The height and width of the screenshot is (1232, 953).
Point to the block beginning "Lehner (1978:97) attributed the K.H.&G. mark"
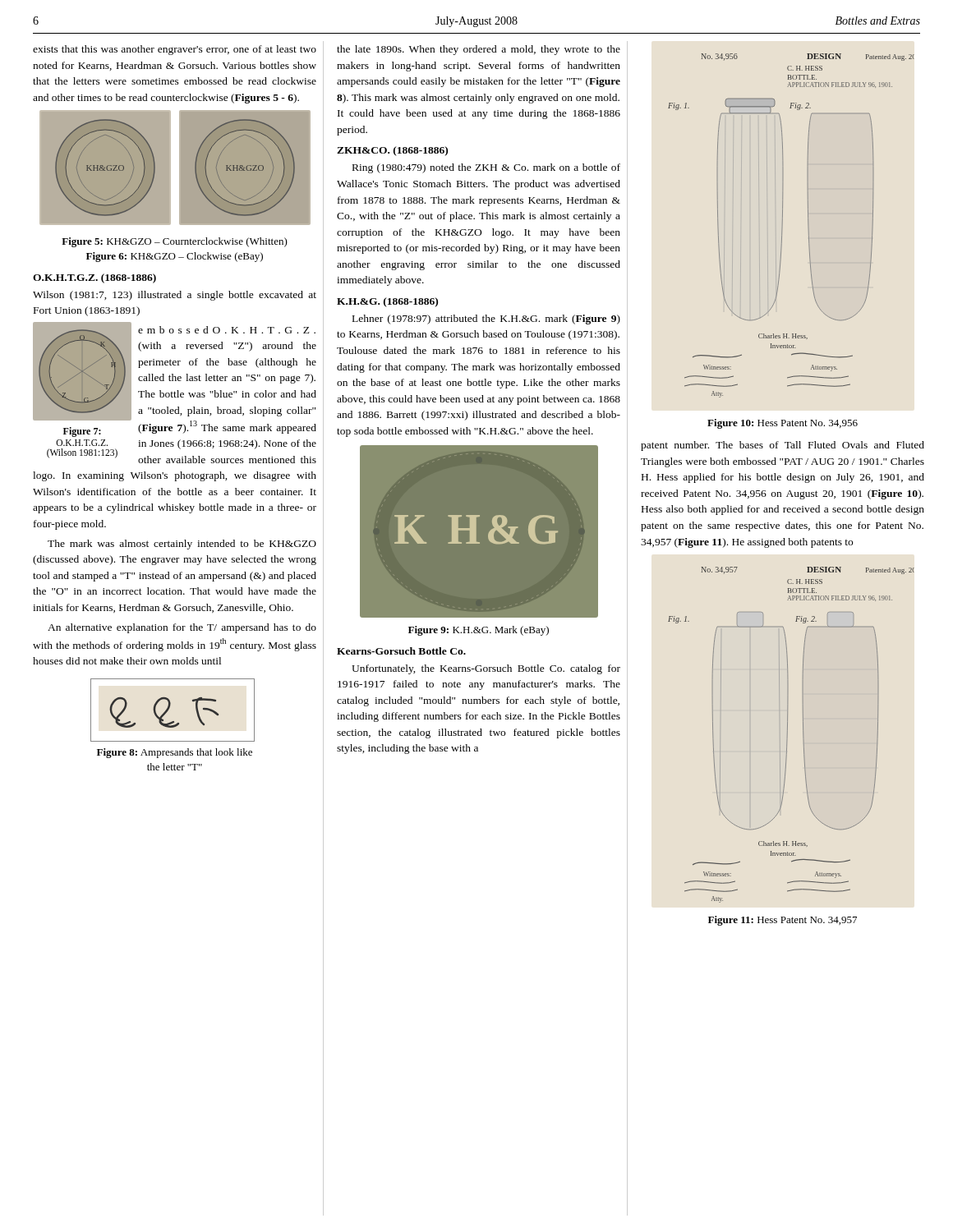click(x=479, y=375)
